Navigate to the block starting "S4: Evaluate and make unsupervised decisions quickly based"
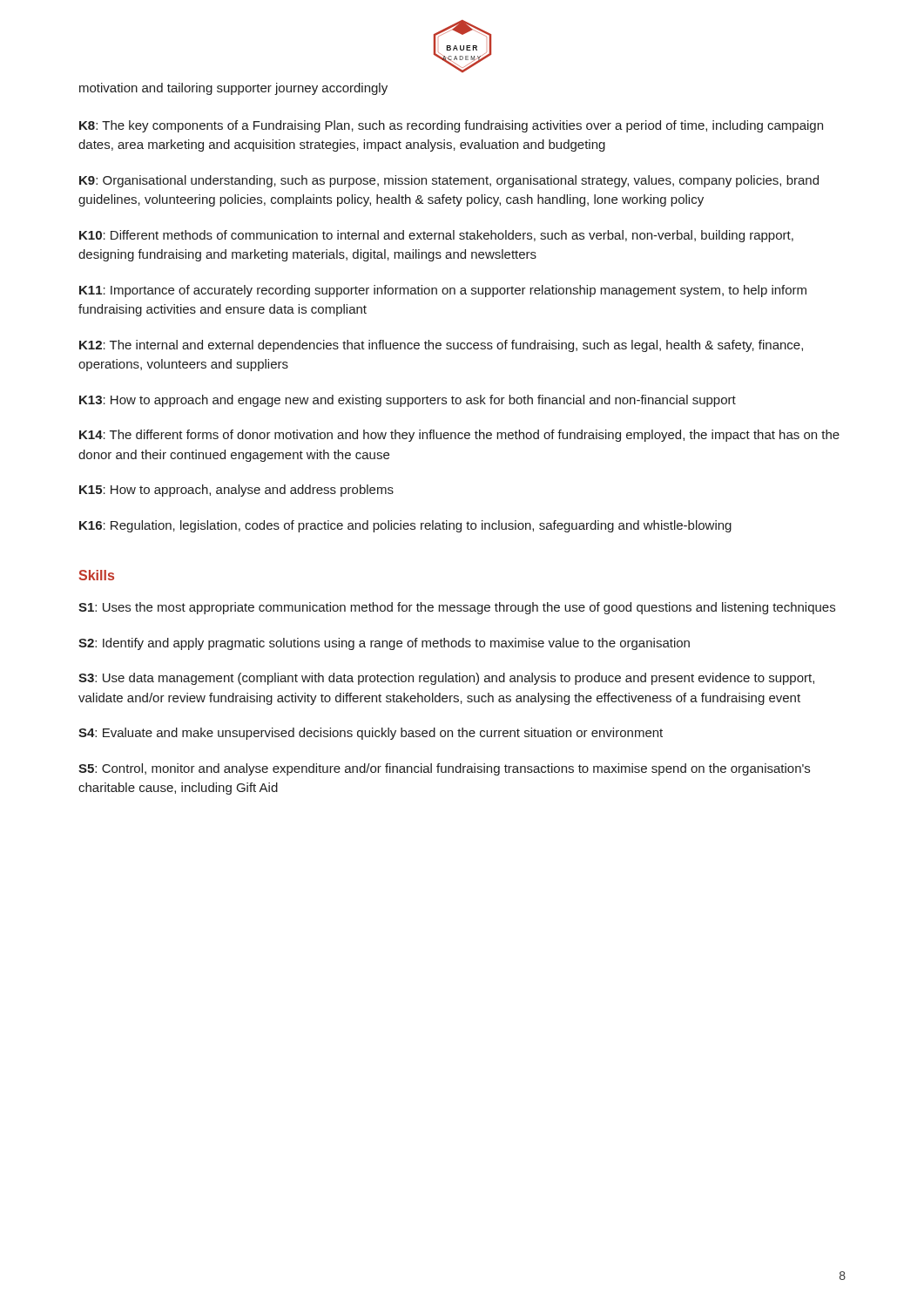924x1307 pixels. tap(371, 732)
